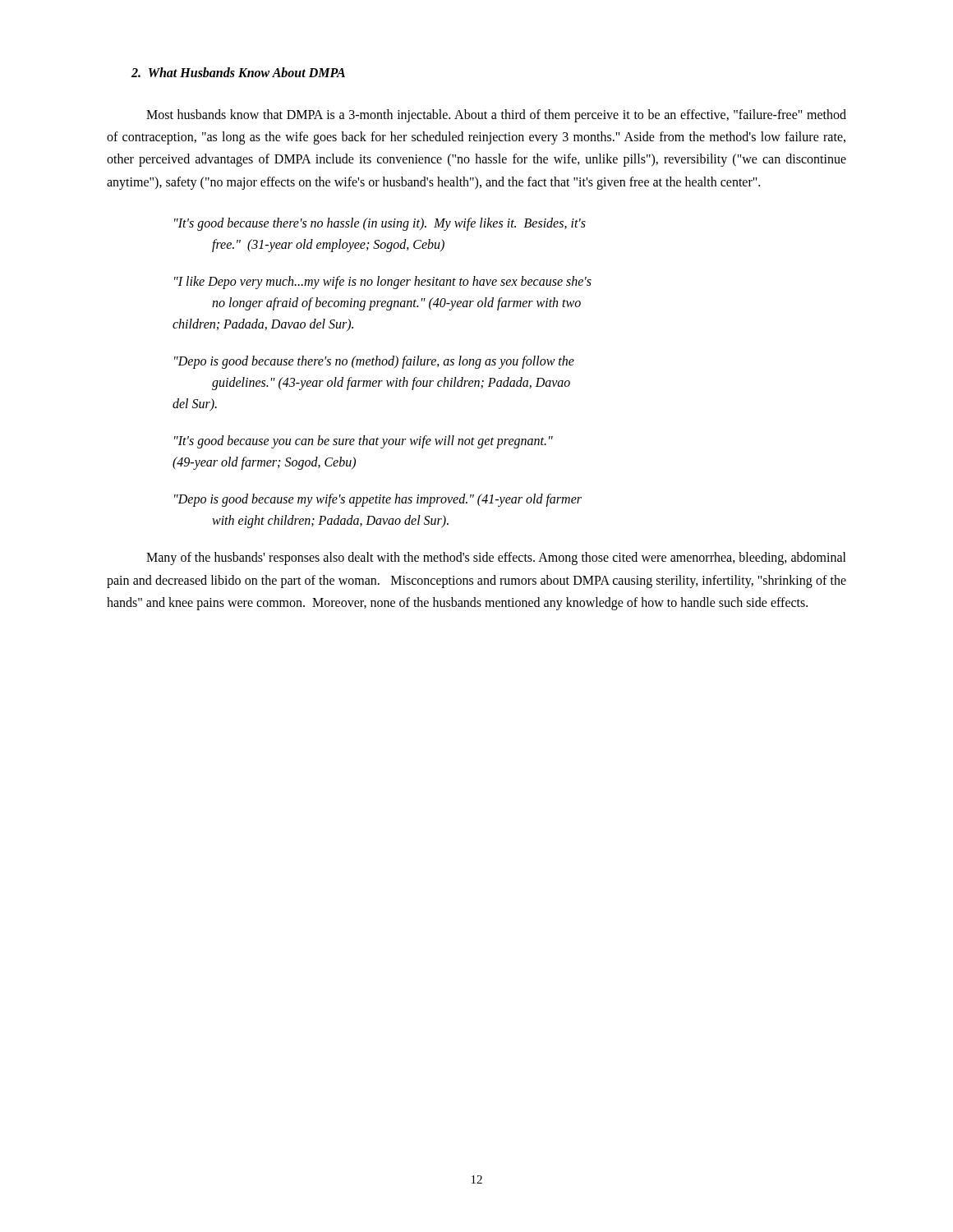Locate the list item that says ""Depo is good because there's no"
Viewport: 953px width, 1232px height.
pyautogui.click(x=493, y=385)
